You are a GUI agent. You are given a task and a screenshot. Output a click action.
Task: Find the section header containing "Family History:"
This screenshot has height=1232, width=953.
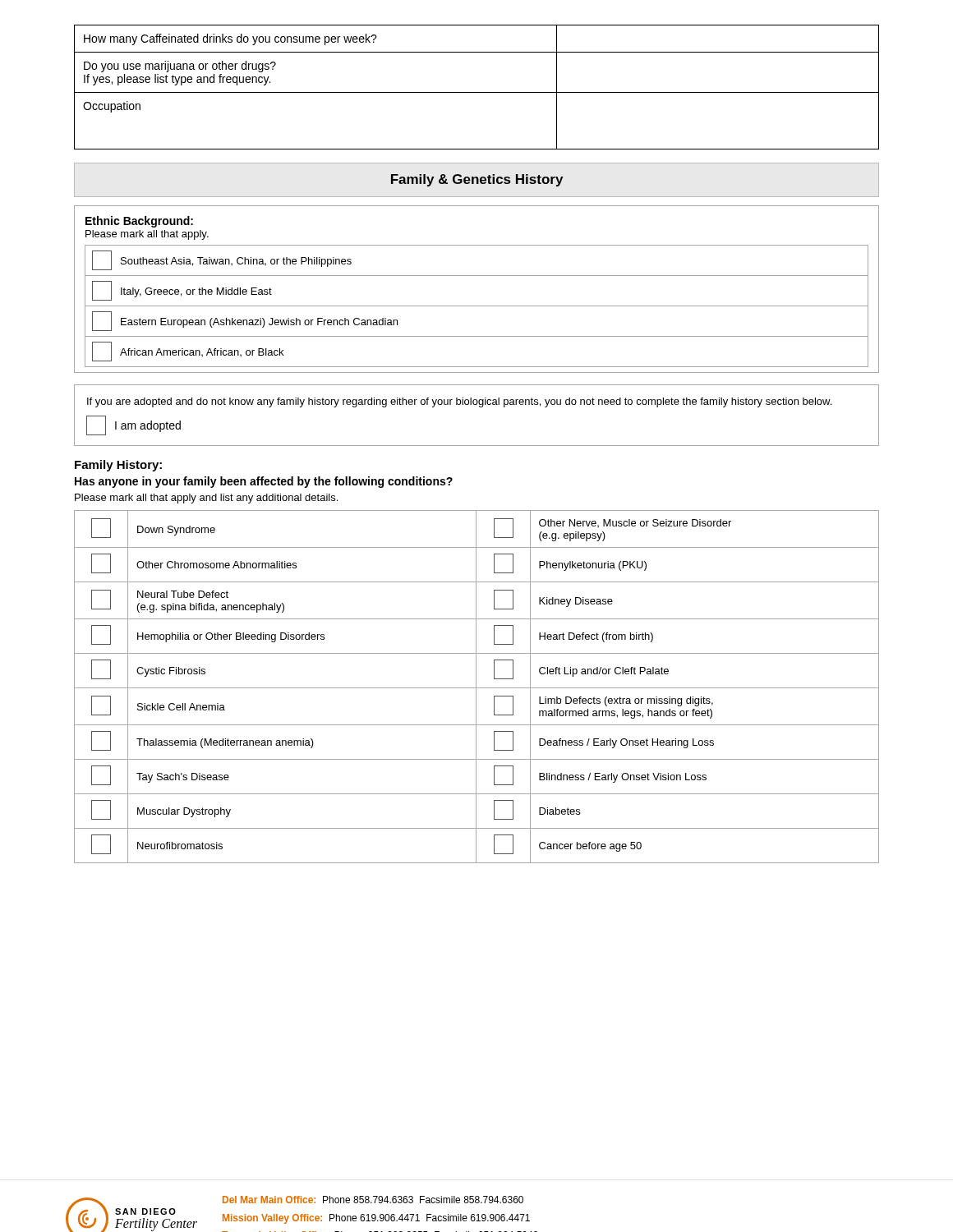(118, 464)
